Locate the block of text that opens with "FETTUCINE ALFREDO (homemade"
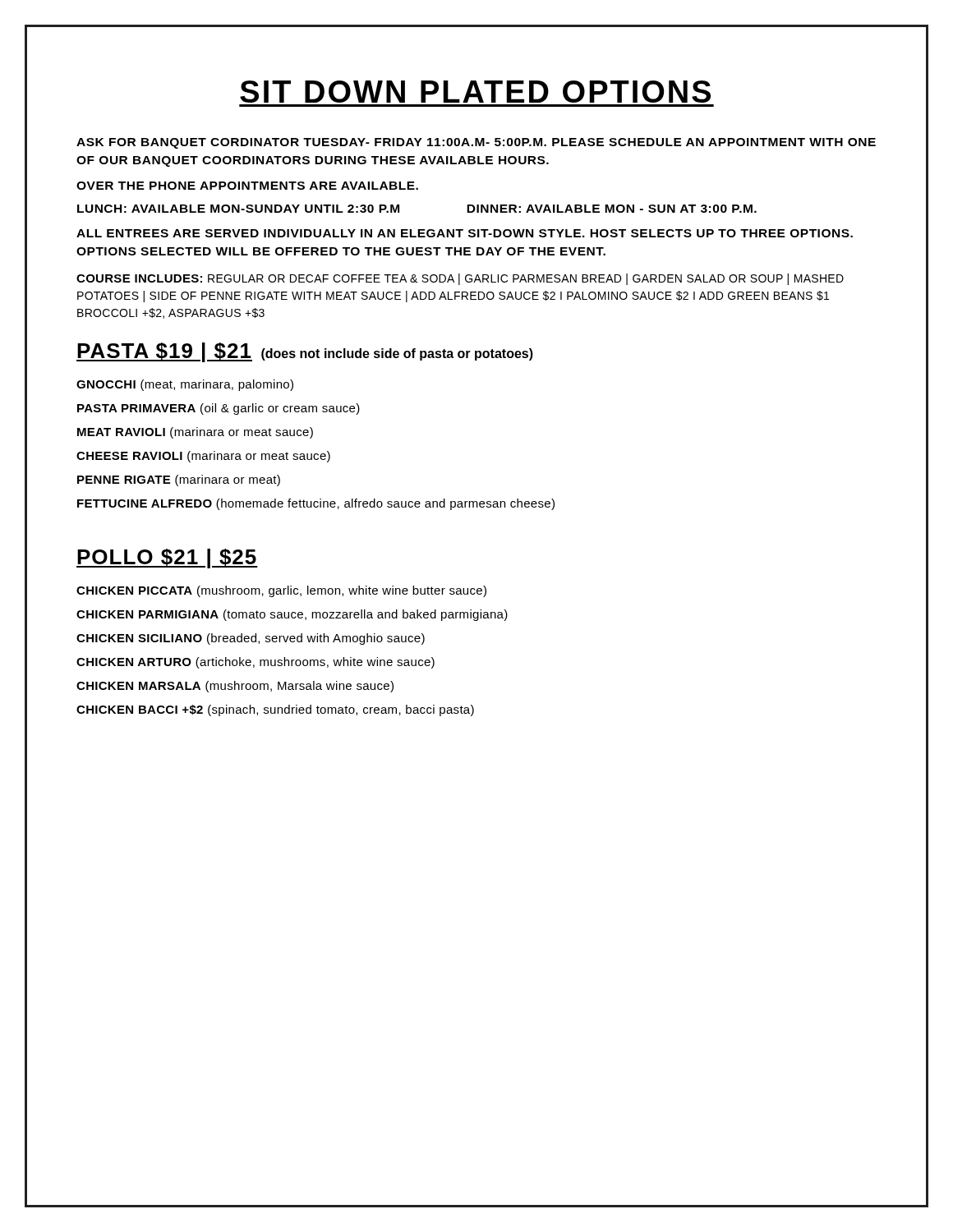Viewport: 953px width, 1232px height. (316, 503)
